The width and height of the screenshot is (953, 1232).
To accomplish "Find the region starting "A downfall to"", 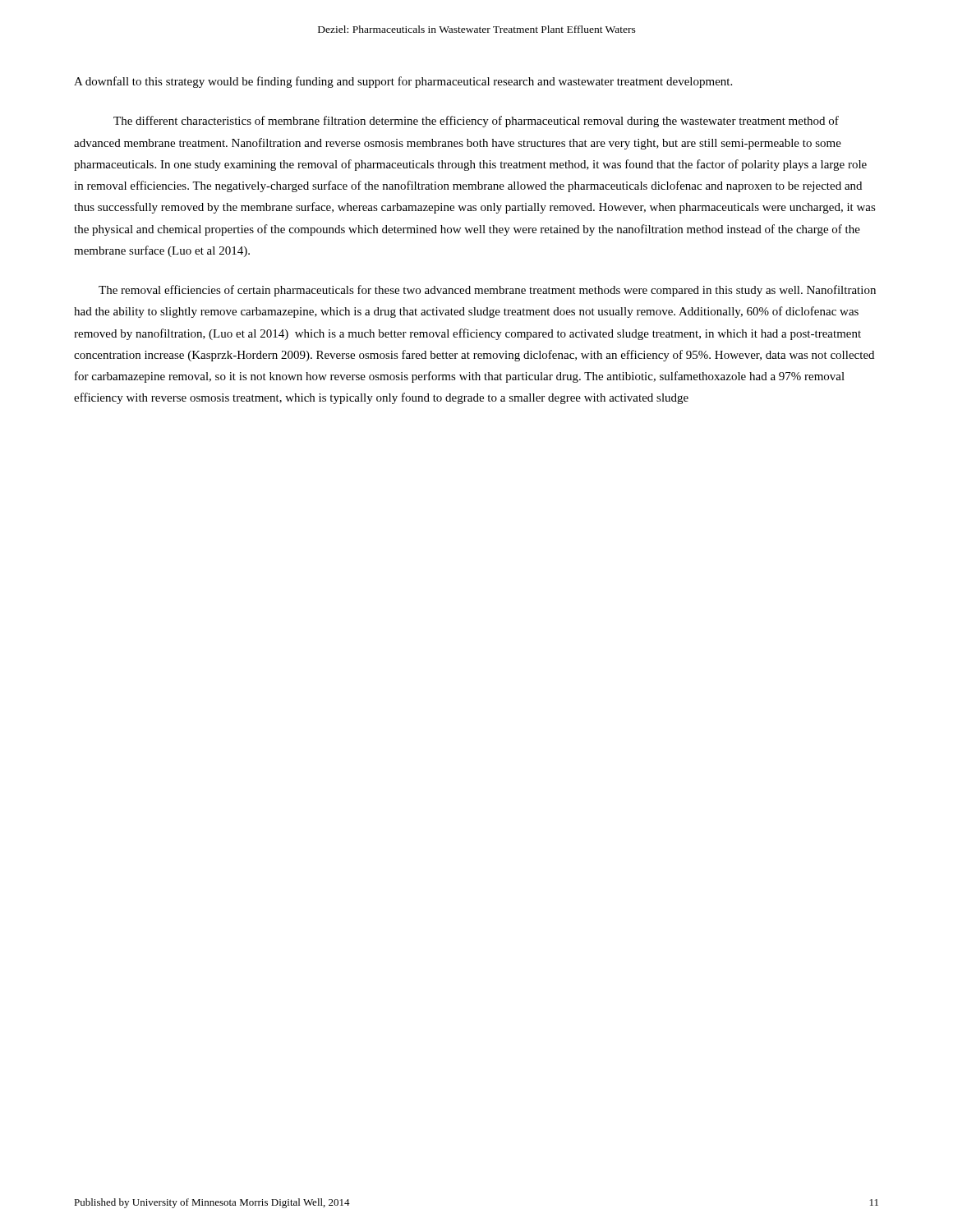I will [x=404, y=81].
